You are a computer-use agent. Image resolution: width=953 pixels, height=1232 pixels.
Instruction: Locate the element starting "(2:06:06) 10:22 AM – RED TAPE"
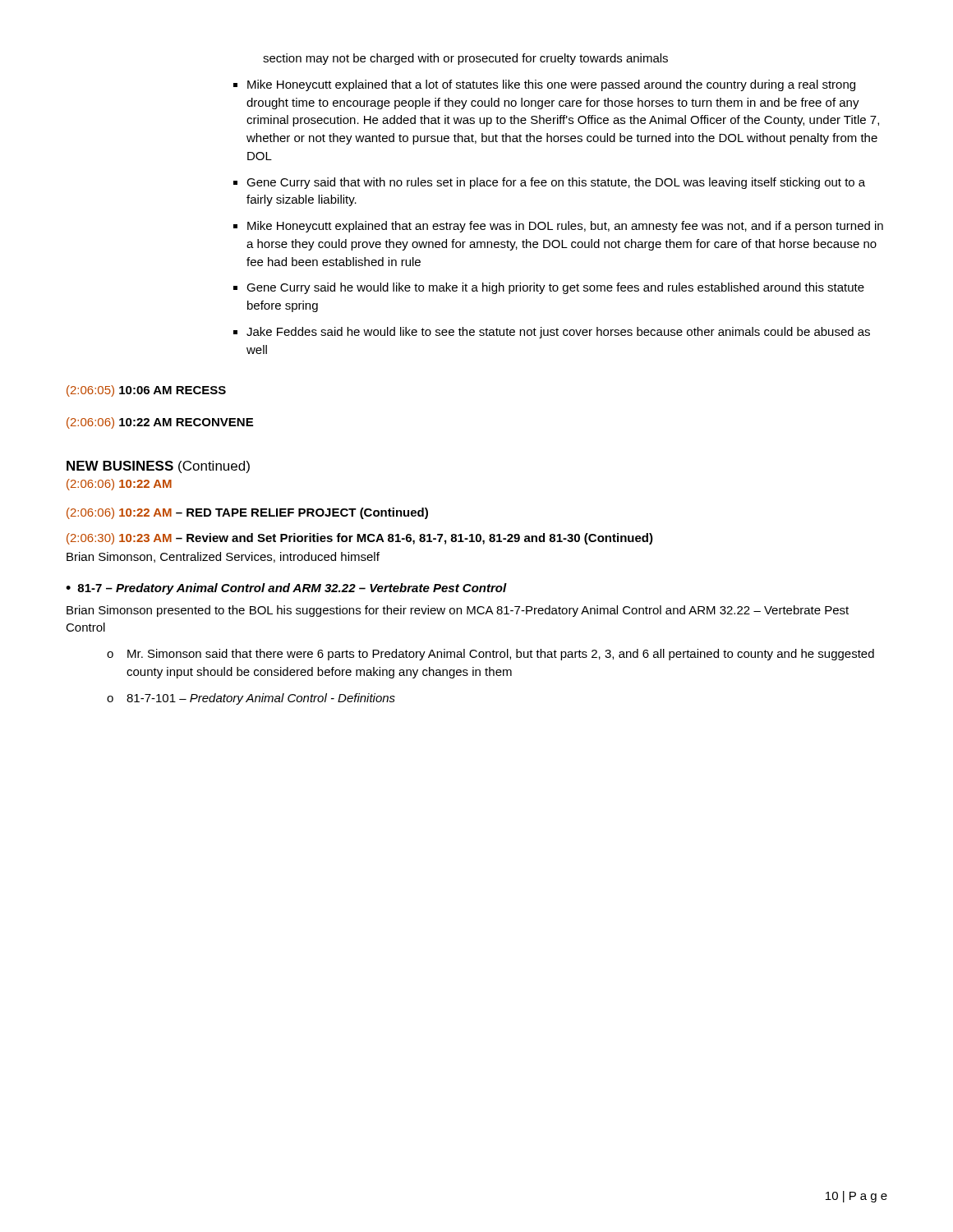tap(247, 512)
